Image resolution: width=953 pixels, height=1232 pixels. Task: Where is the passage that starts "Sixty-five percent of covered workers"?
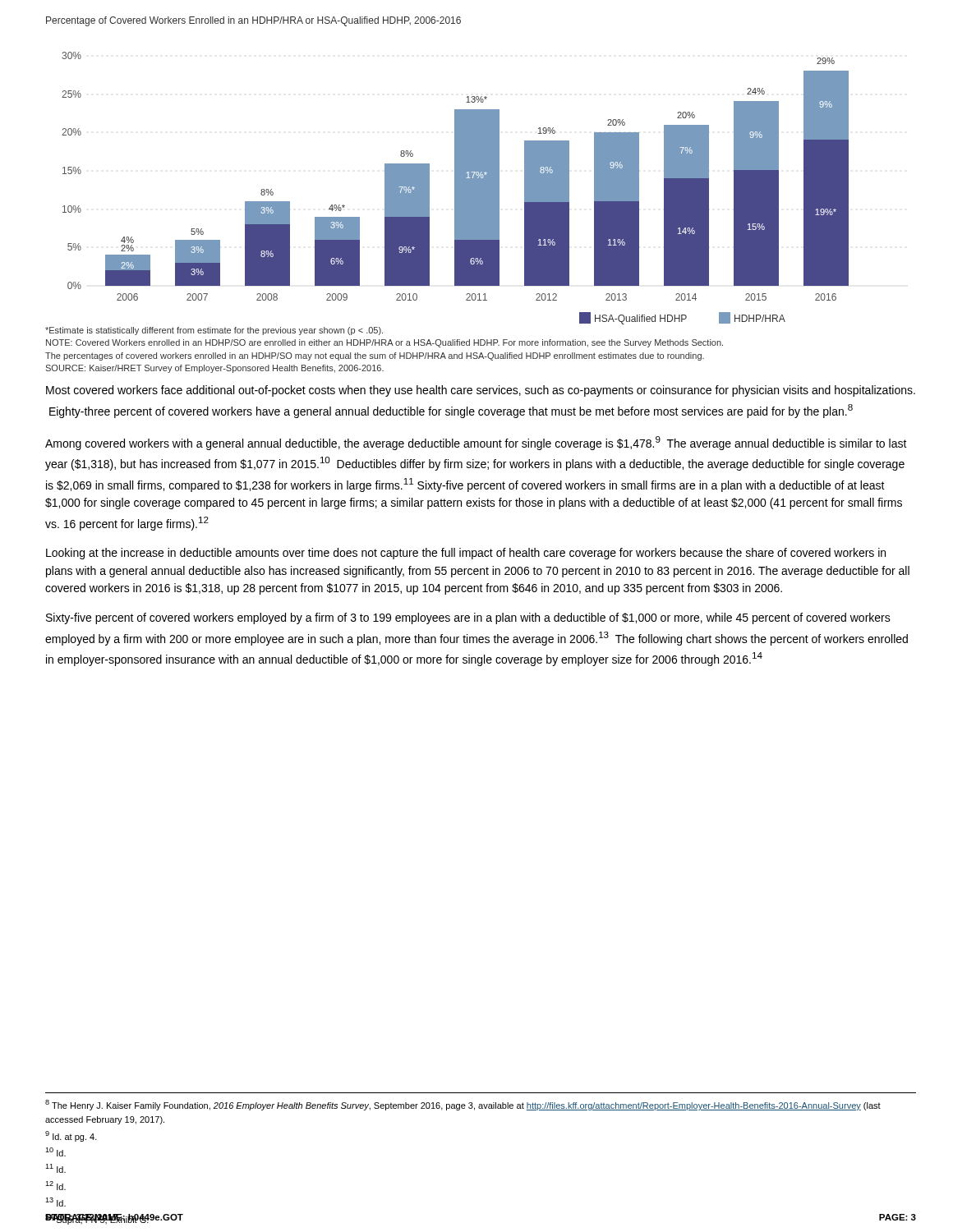pyautogui.click(x=477, y=639)
